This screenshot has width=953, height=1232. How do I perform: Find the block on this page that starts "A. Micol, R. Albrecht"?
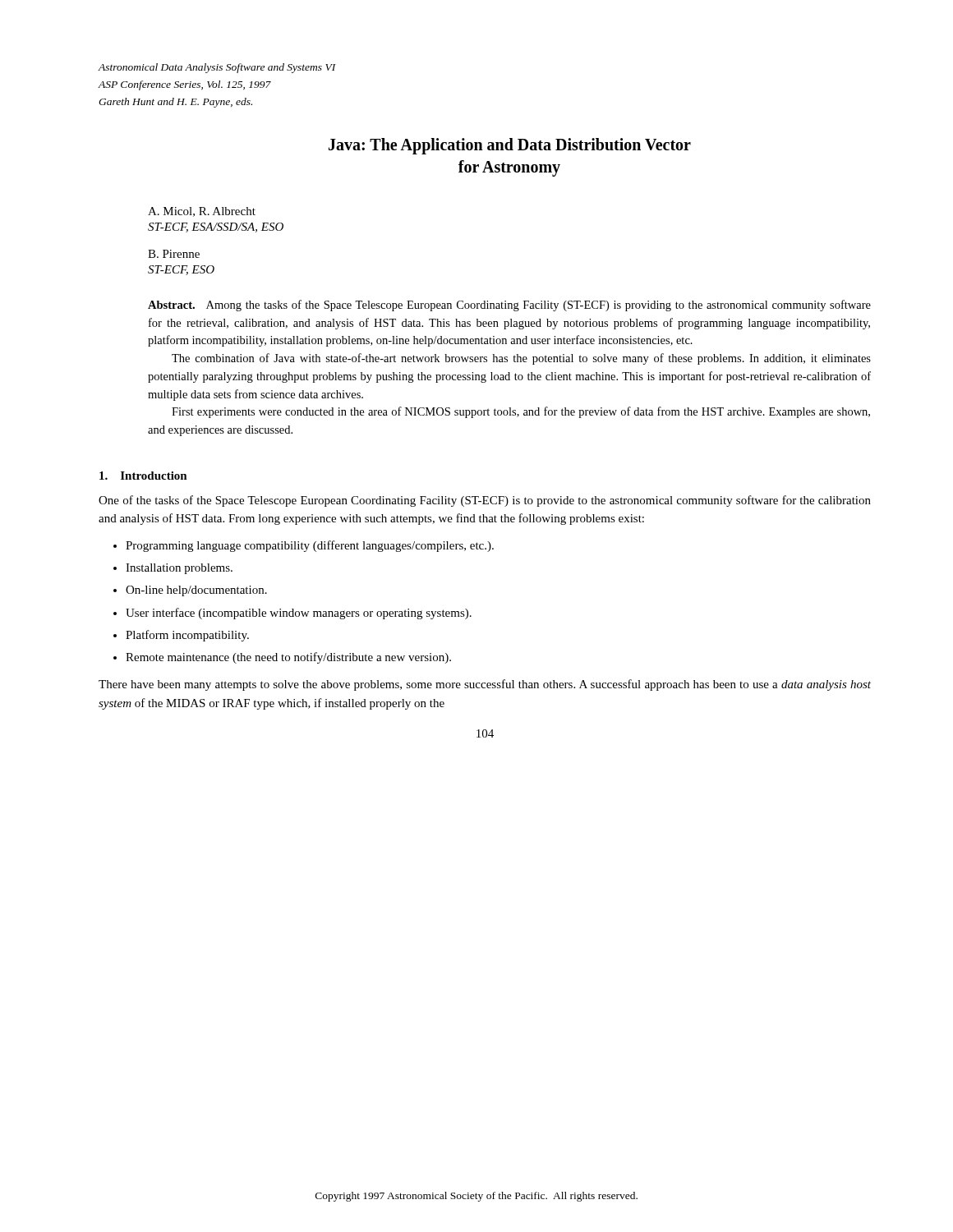tap(202, 212)
